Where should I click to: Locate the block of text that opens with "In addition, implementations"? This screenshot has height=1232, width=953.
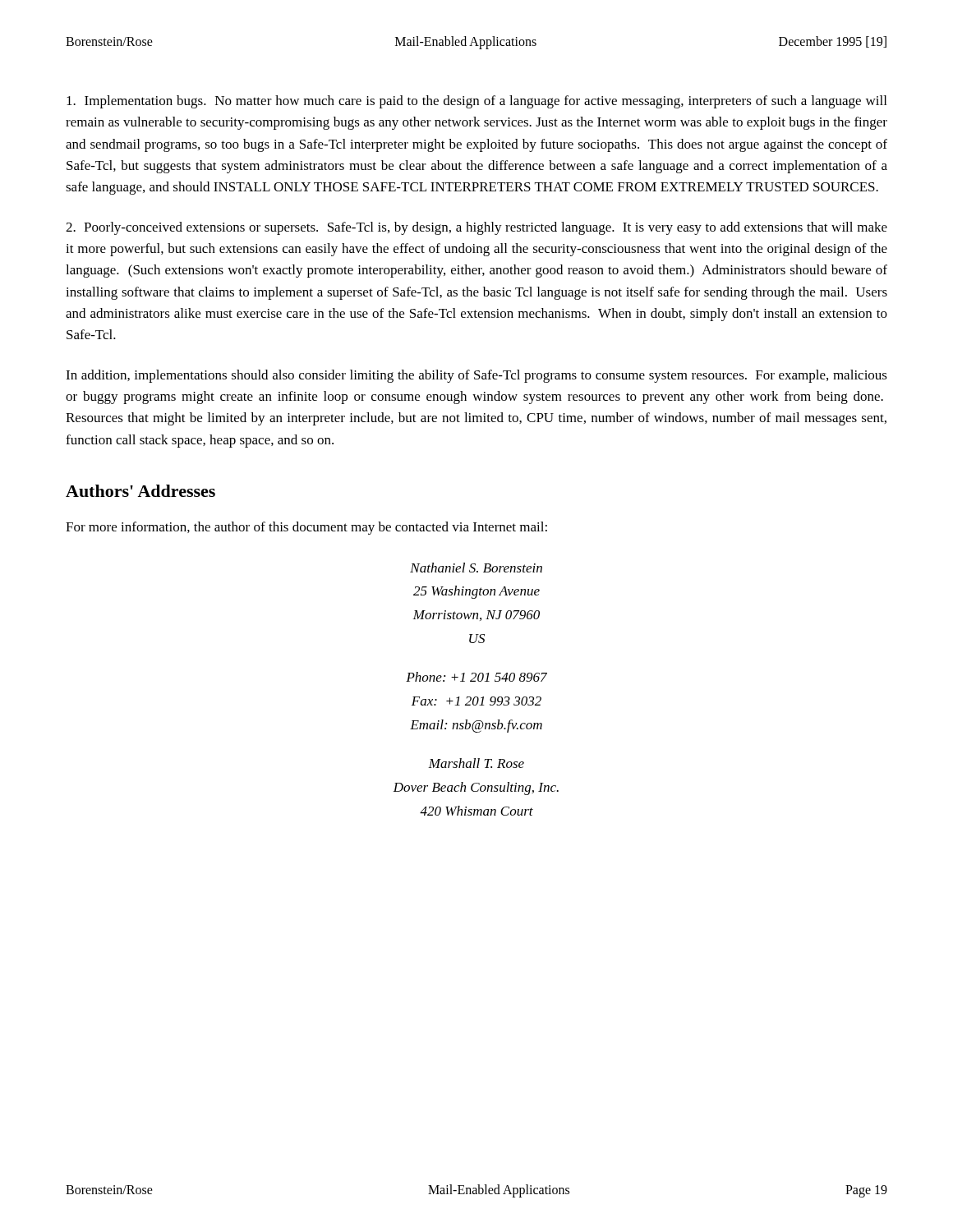coord(476,407)
